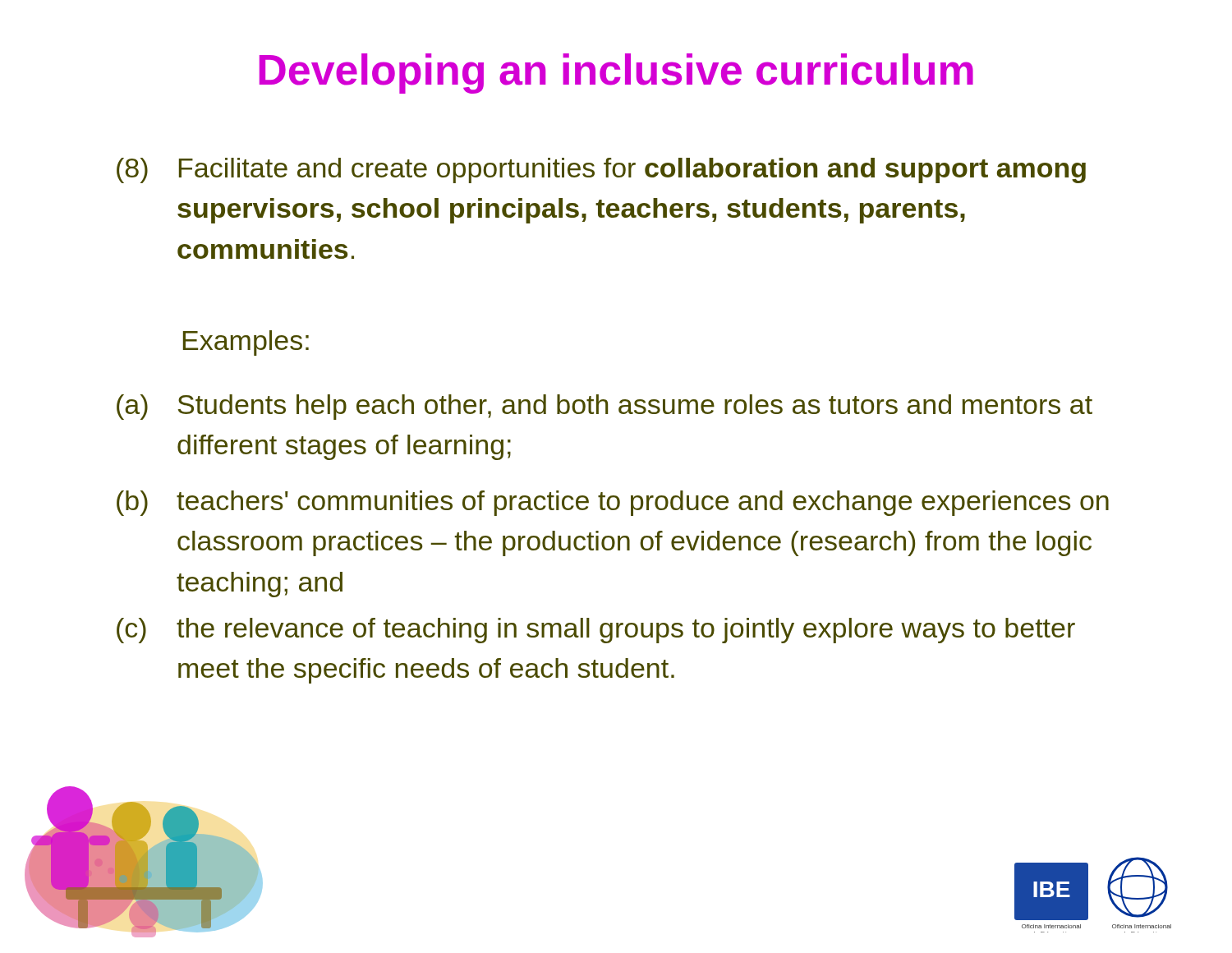
Task: Navigate to the block starting "(8)Facilitate and create opportunities for collaboration and"
Action: (614, 209)
